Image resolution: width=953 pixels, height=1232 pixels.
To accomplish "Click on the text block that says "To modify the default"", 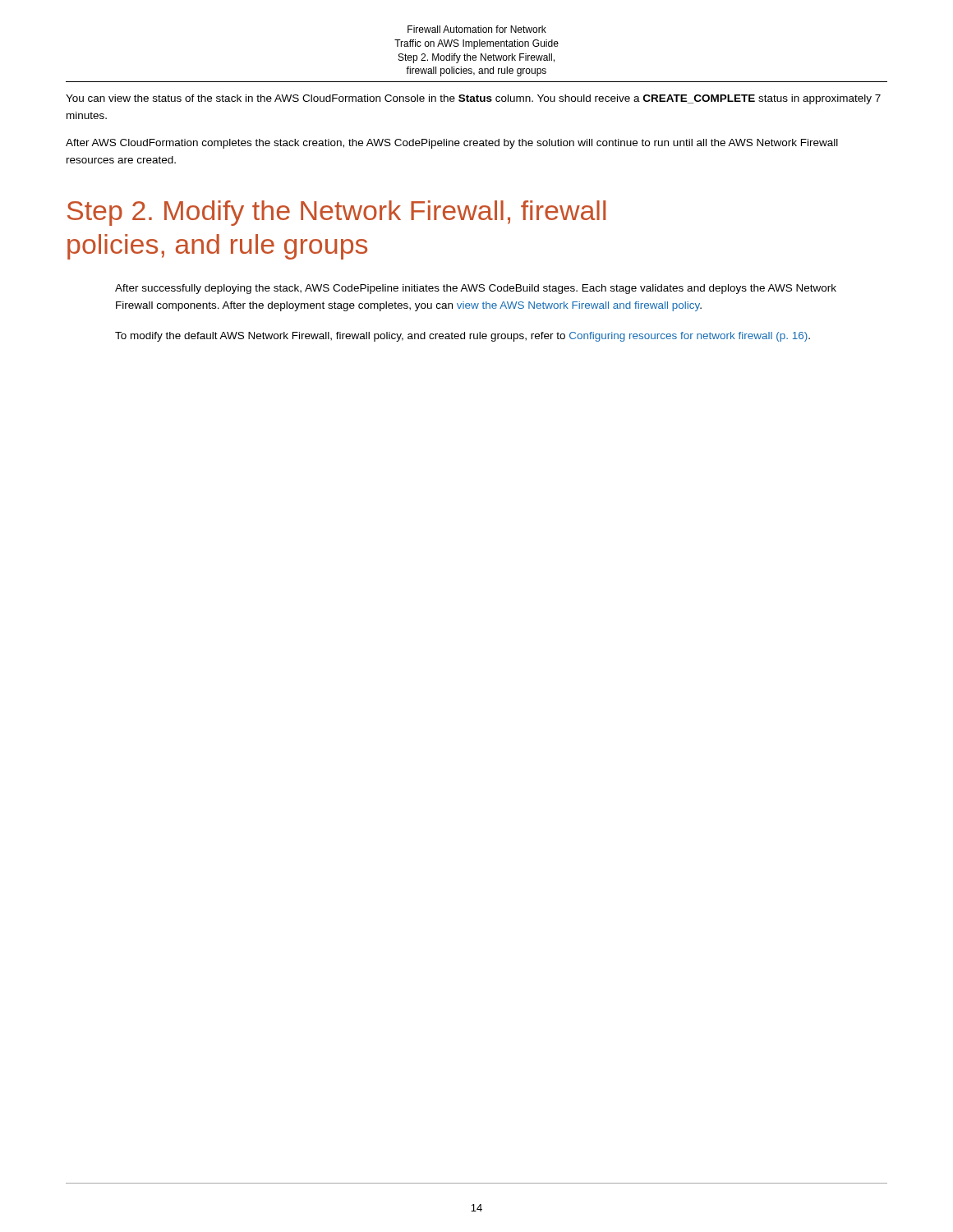I will pos(463,336).
